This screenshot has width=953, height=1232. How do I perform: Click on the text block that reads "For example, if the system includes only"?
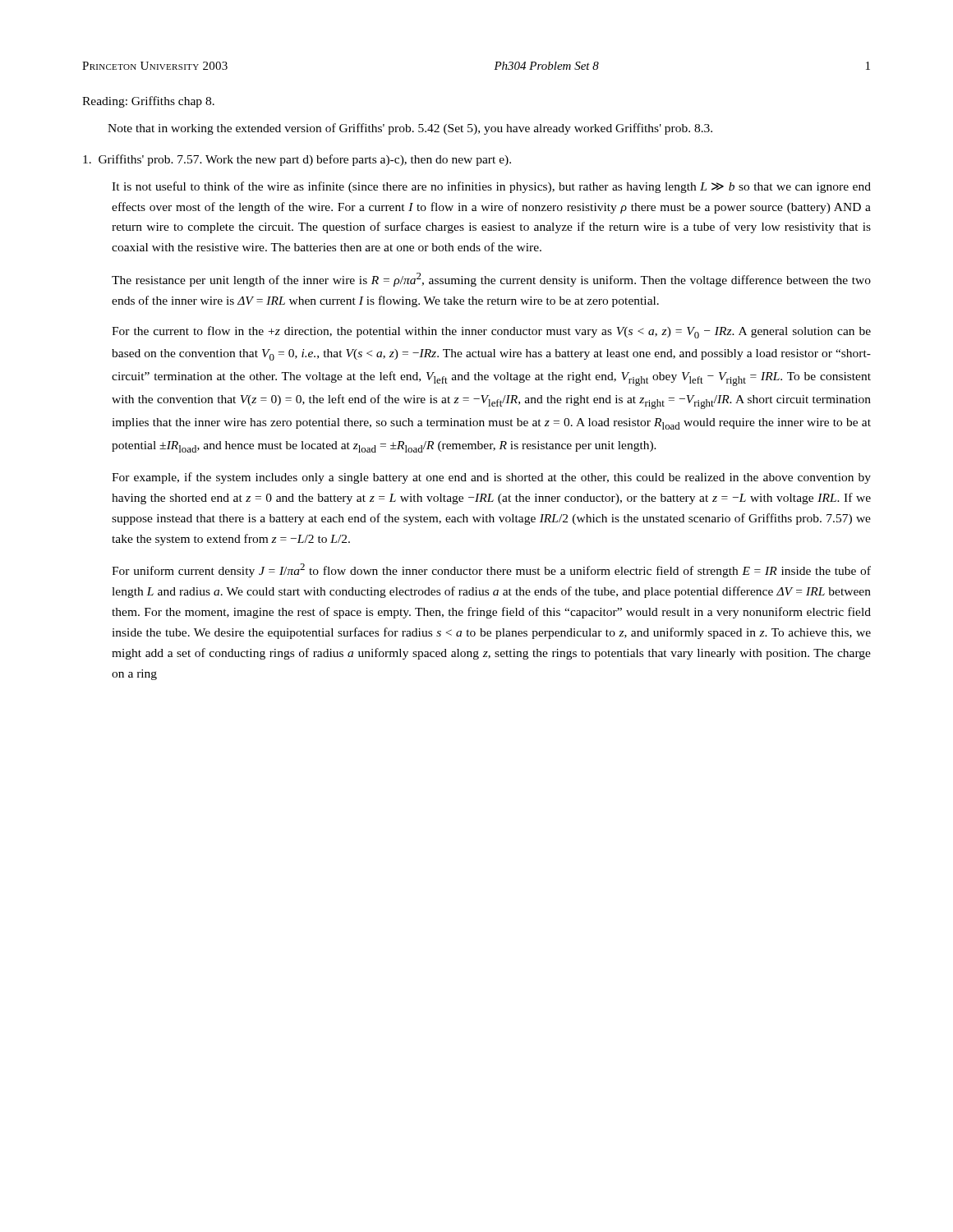[x=491, y=508]
